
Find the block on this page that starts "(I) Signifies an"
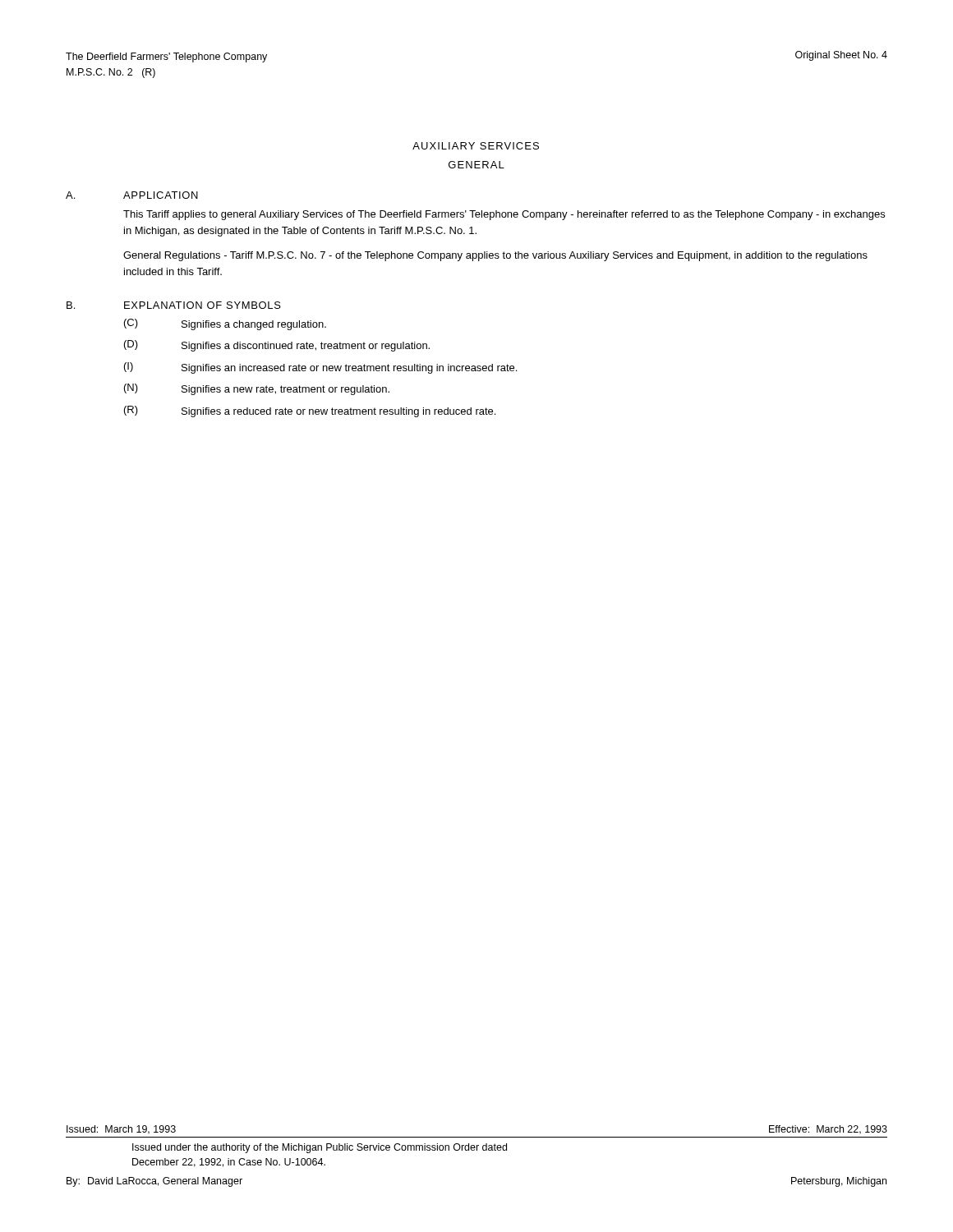[321, 367]
